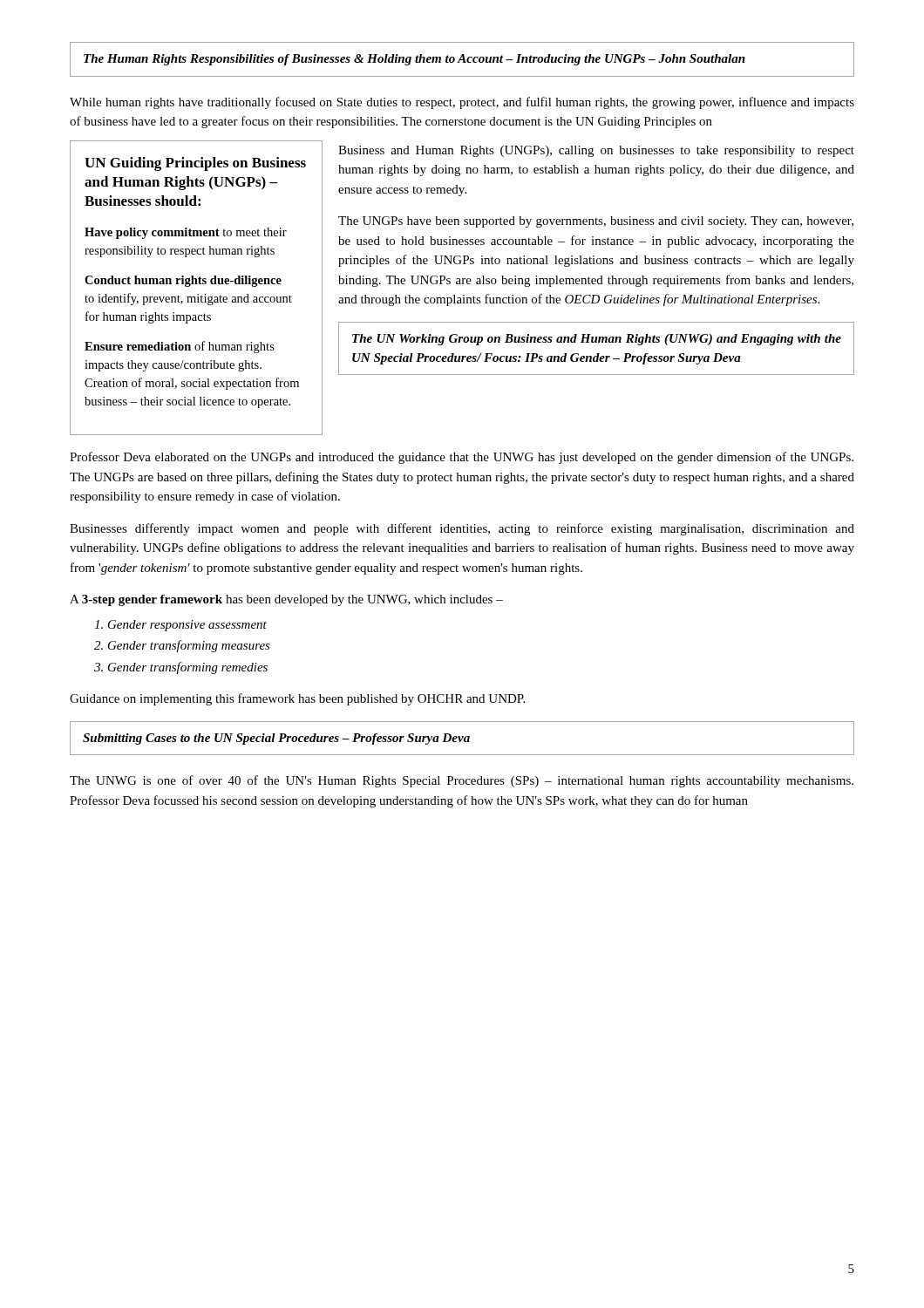Point to the text block starting "Conduct human rights due-diligence to identify,"

188,298
